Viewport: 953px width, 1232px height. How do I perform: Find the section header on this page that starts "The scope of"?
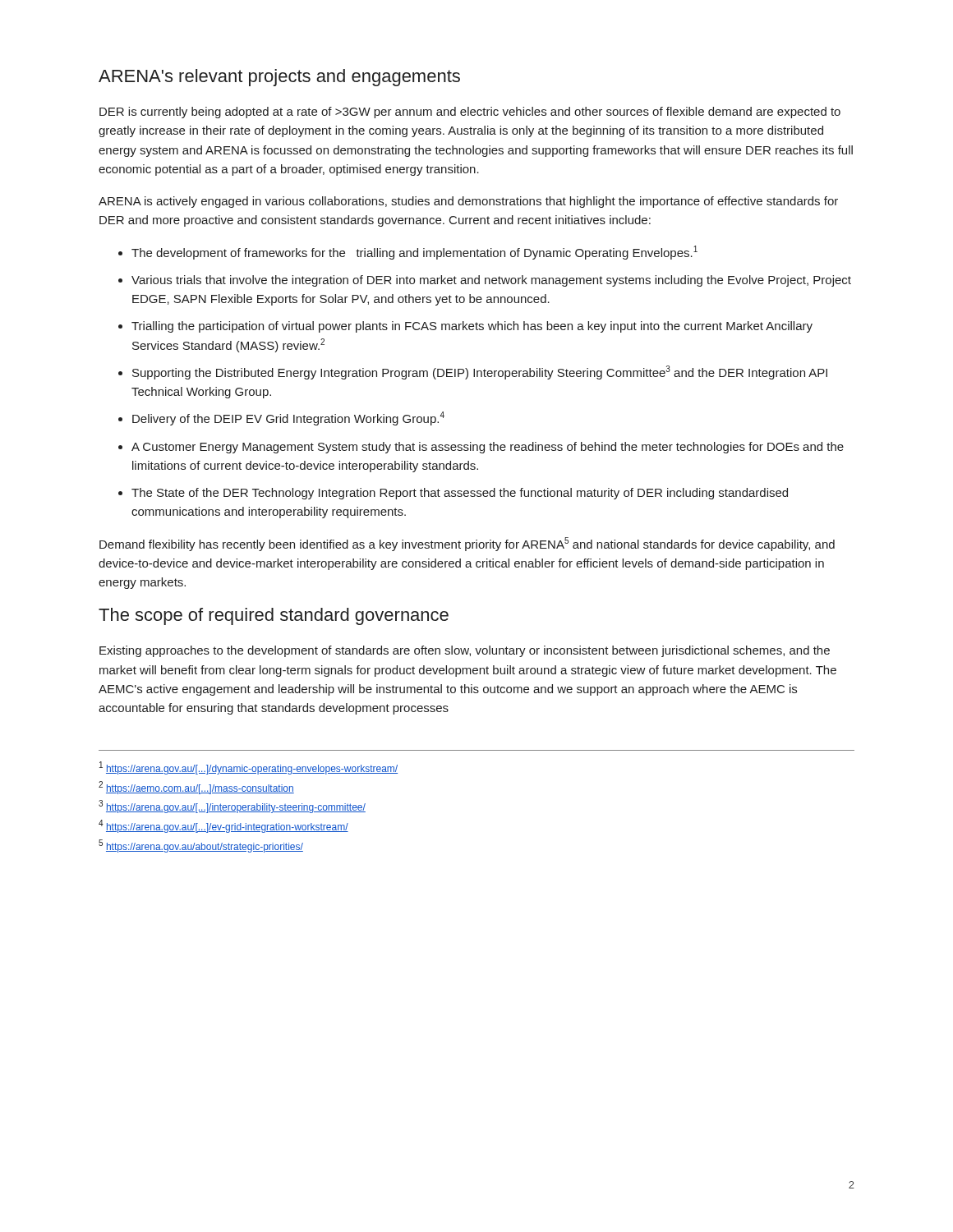coord(274,616)
